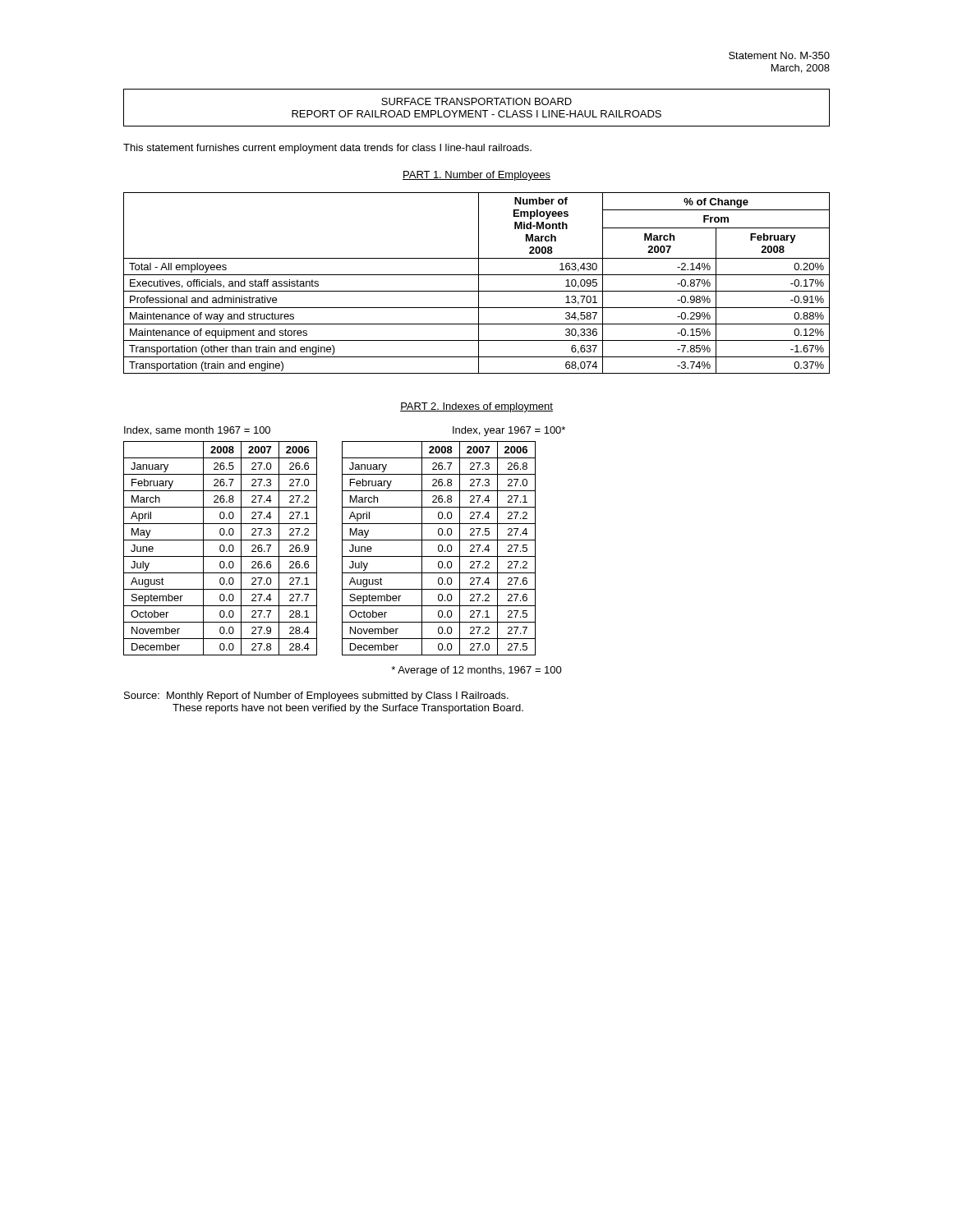Navigate to the text block starting "PART 1. Number"
The width and height of the screenshot is (953, 1232).
click(476, 175)
